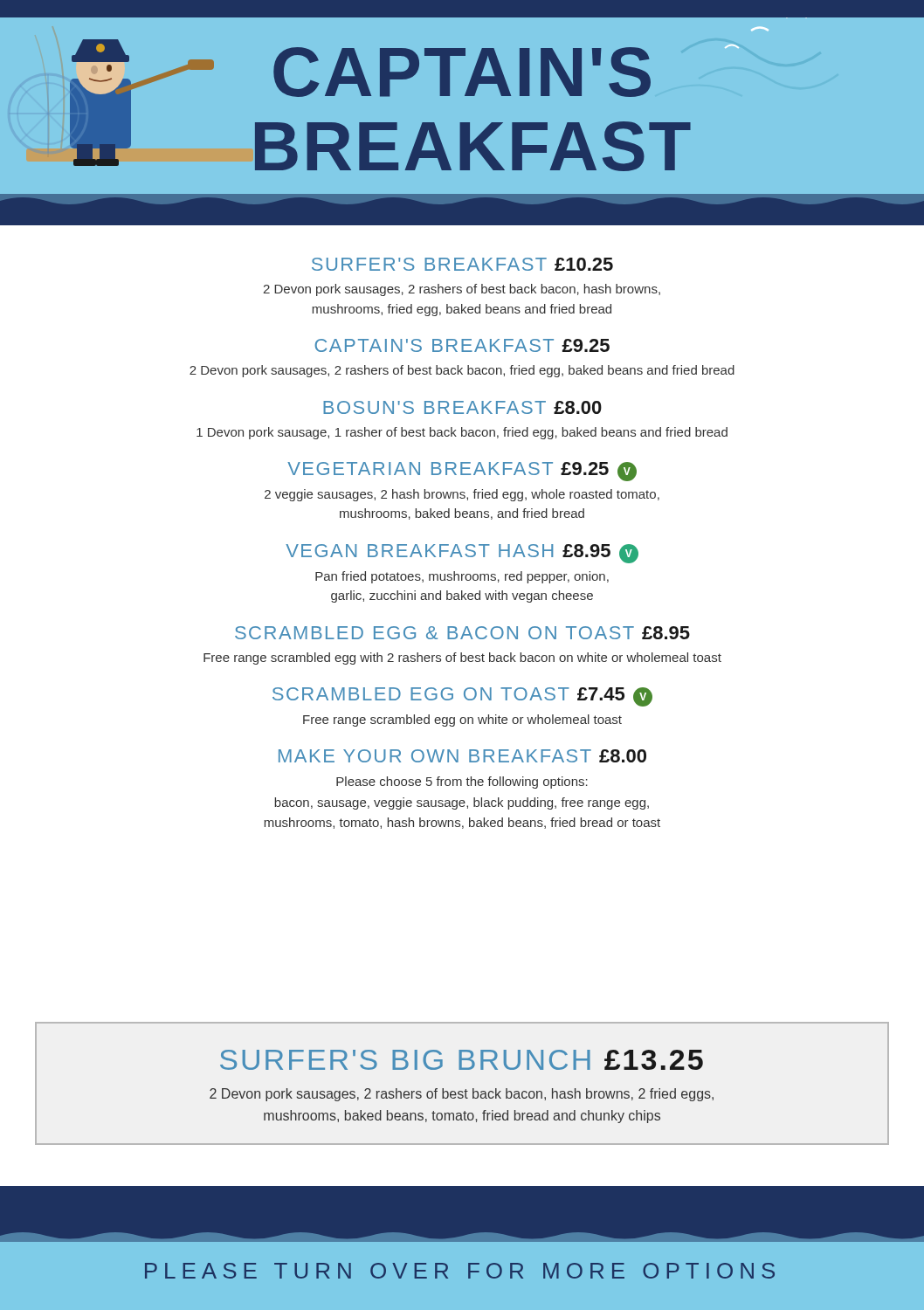This screenshot has height=1310, width=924.
Task: Navigate to the element starting "2 veggie sausages, 2 hash"
Action: [462, 503]
